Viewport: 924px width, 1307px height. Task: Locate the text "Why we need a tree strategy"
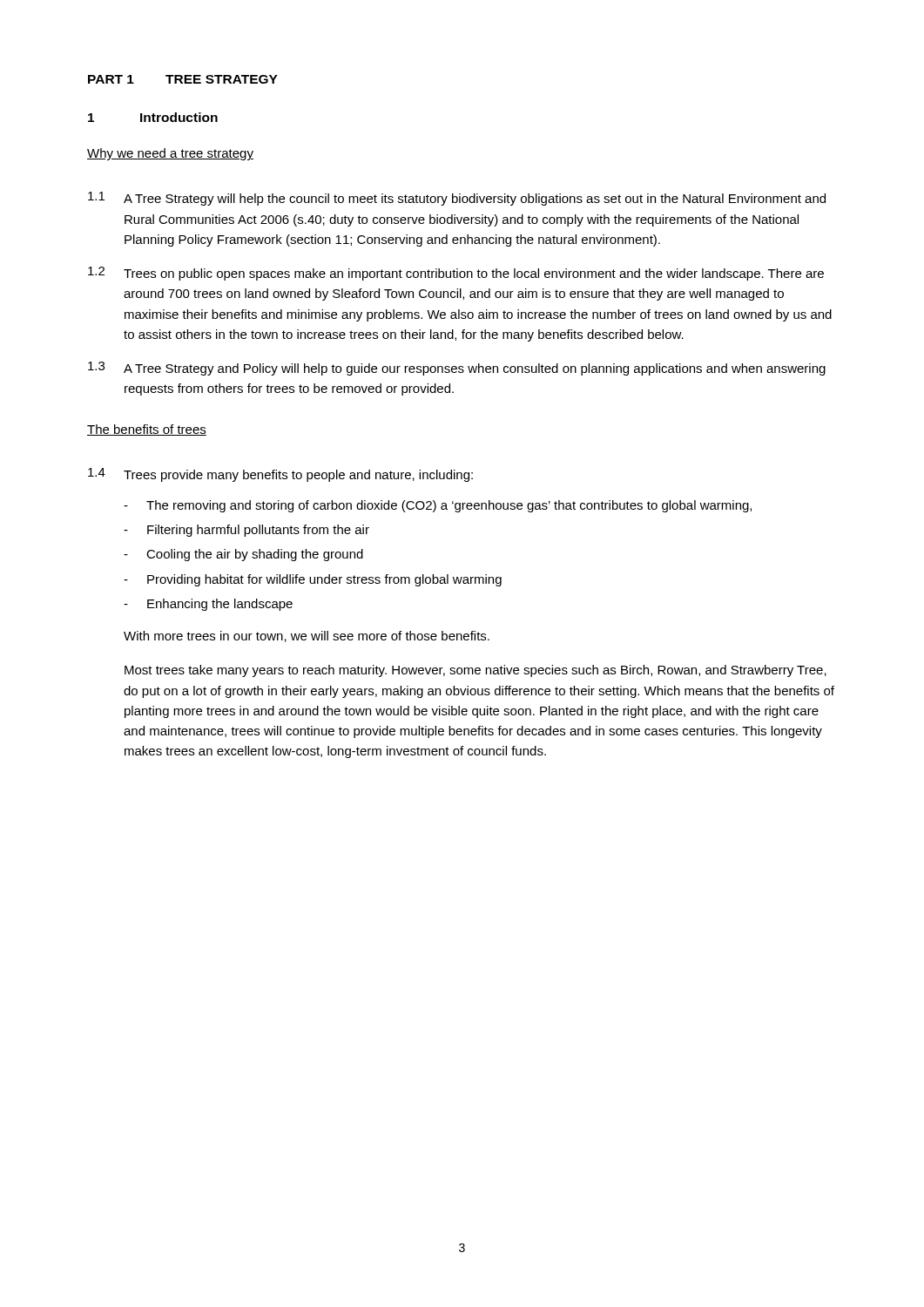coord(170,153)
